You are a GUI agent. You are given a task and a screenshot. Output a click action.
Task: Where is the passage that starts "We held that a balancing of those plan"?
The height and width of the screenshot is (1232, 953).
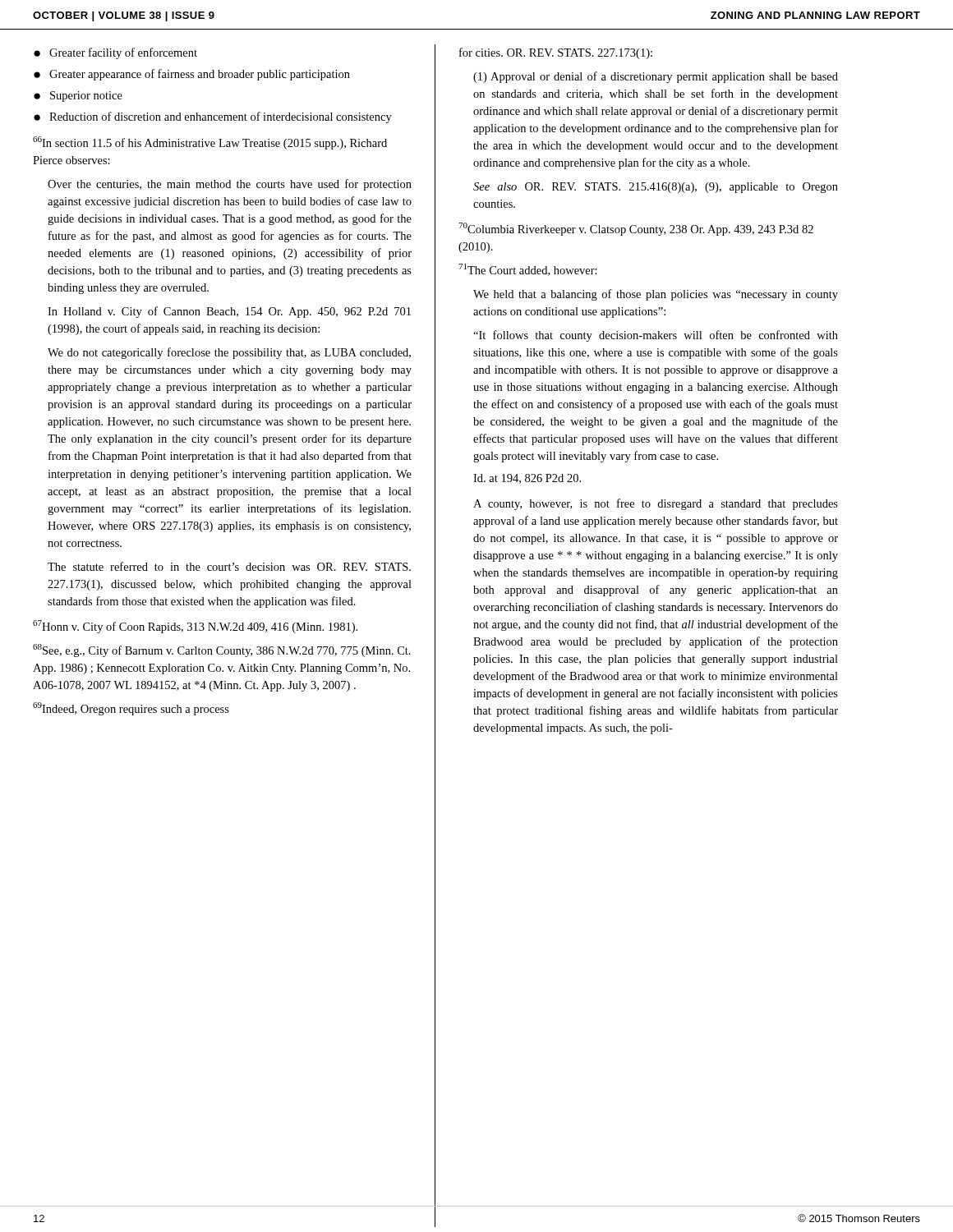[656, 303]
